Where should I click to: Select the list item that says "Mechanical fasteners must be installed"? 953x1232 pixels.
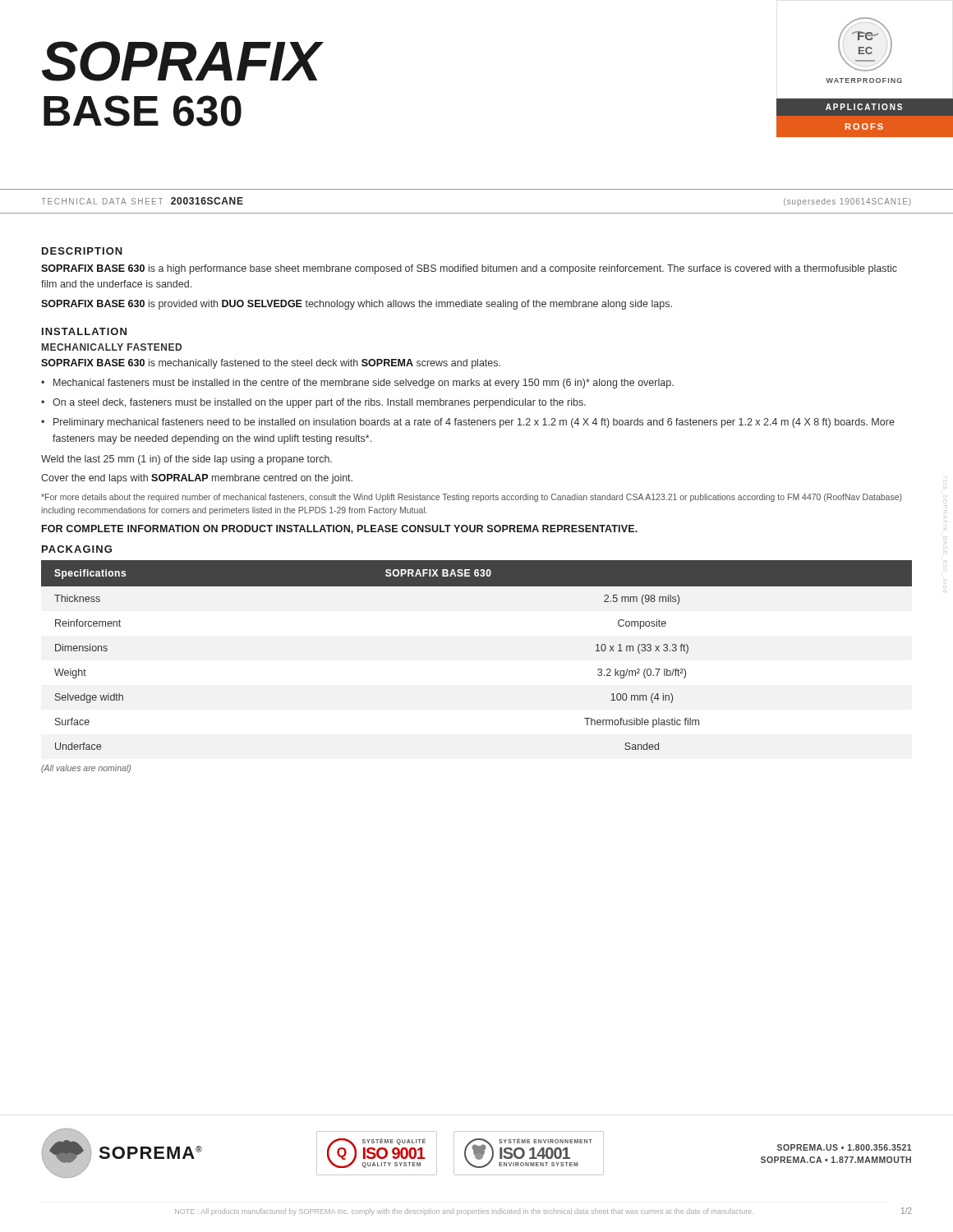coord(363,382)
